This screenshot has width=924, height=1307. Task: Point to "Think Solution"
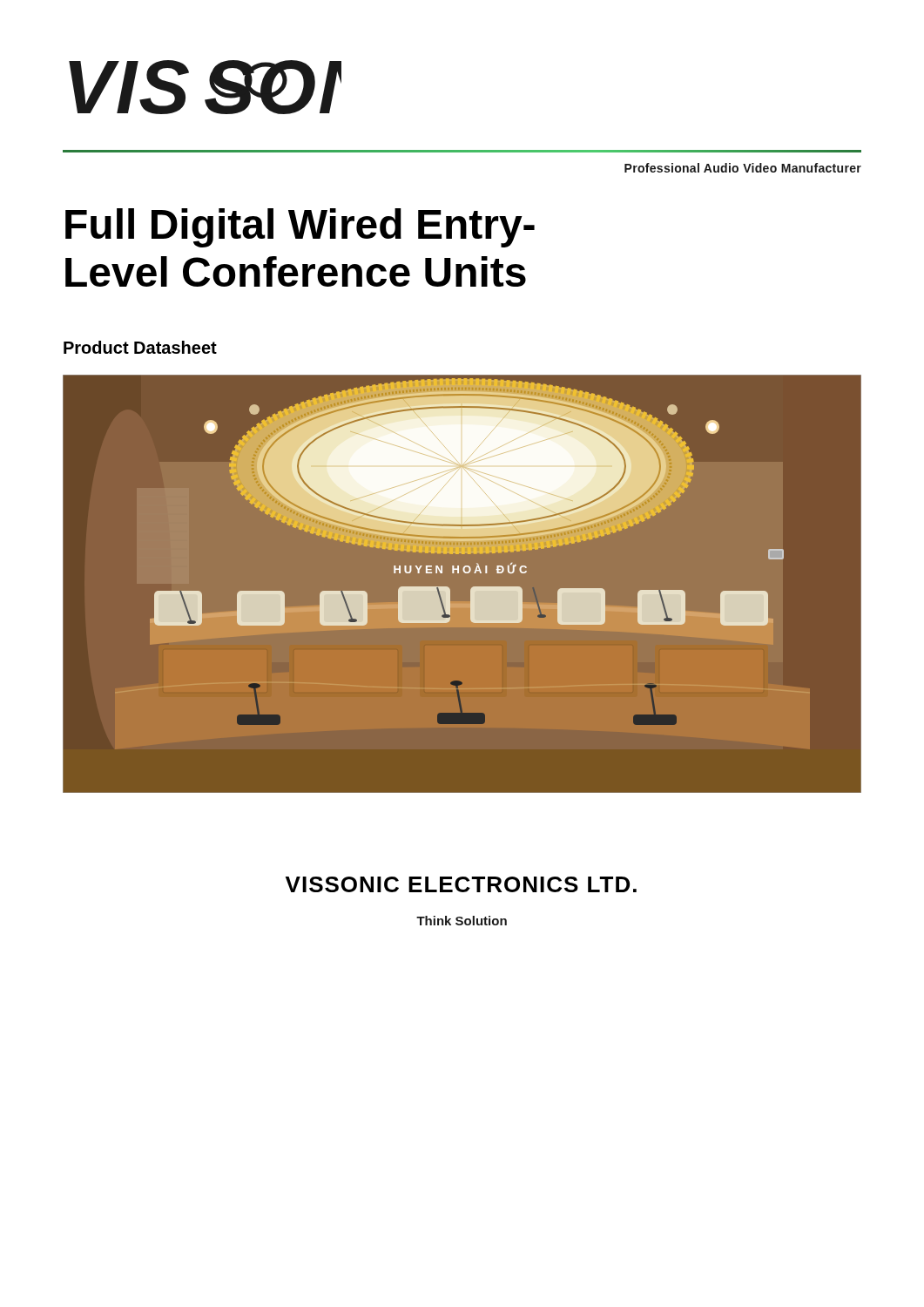click(462, 921)
